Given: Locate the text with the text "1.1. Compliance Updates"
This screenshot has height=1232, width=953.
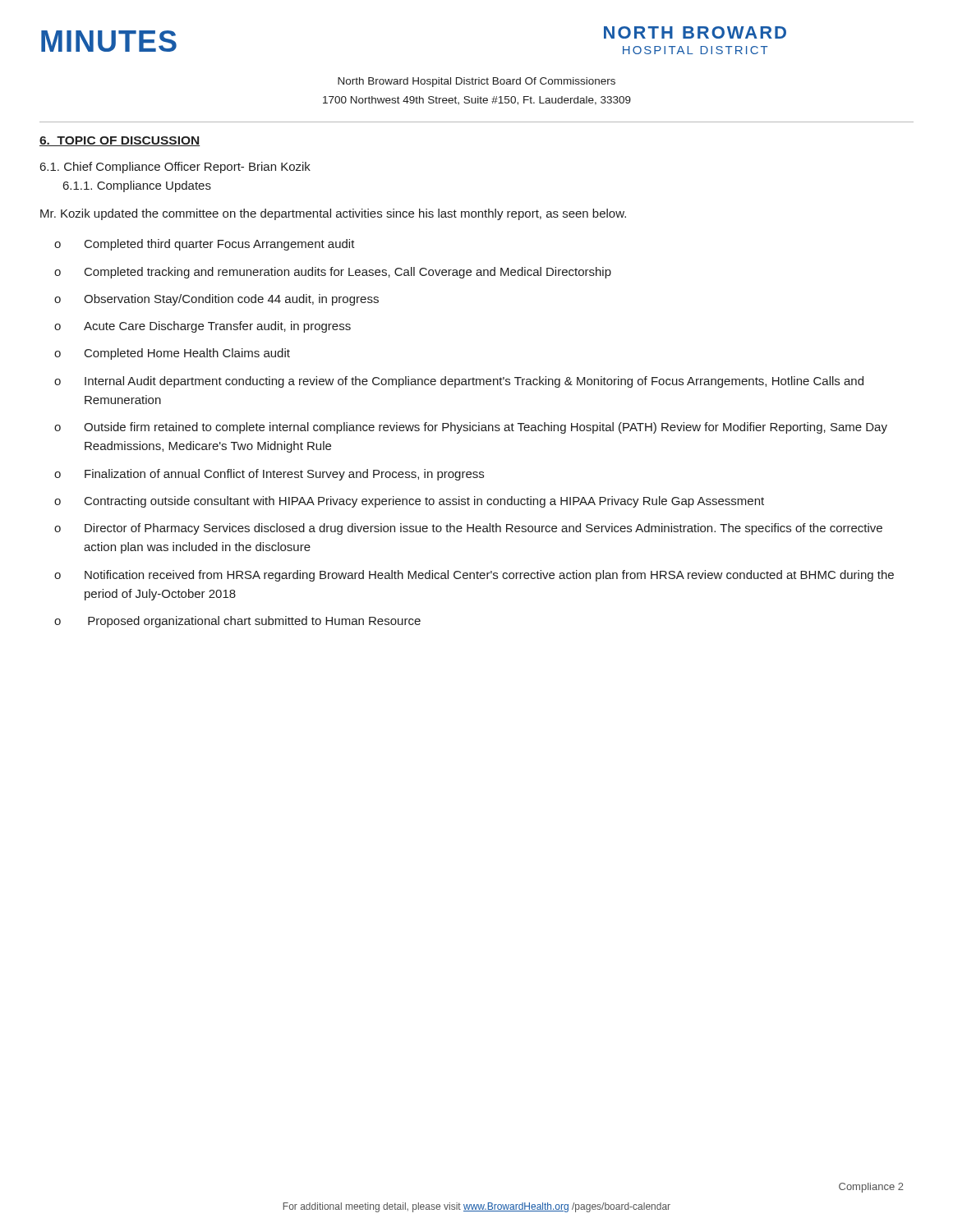Looking at the screenshot, I should click(x=137, y=185).
